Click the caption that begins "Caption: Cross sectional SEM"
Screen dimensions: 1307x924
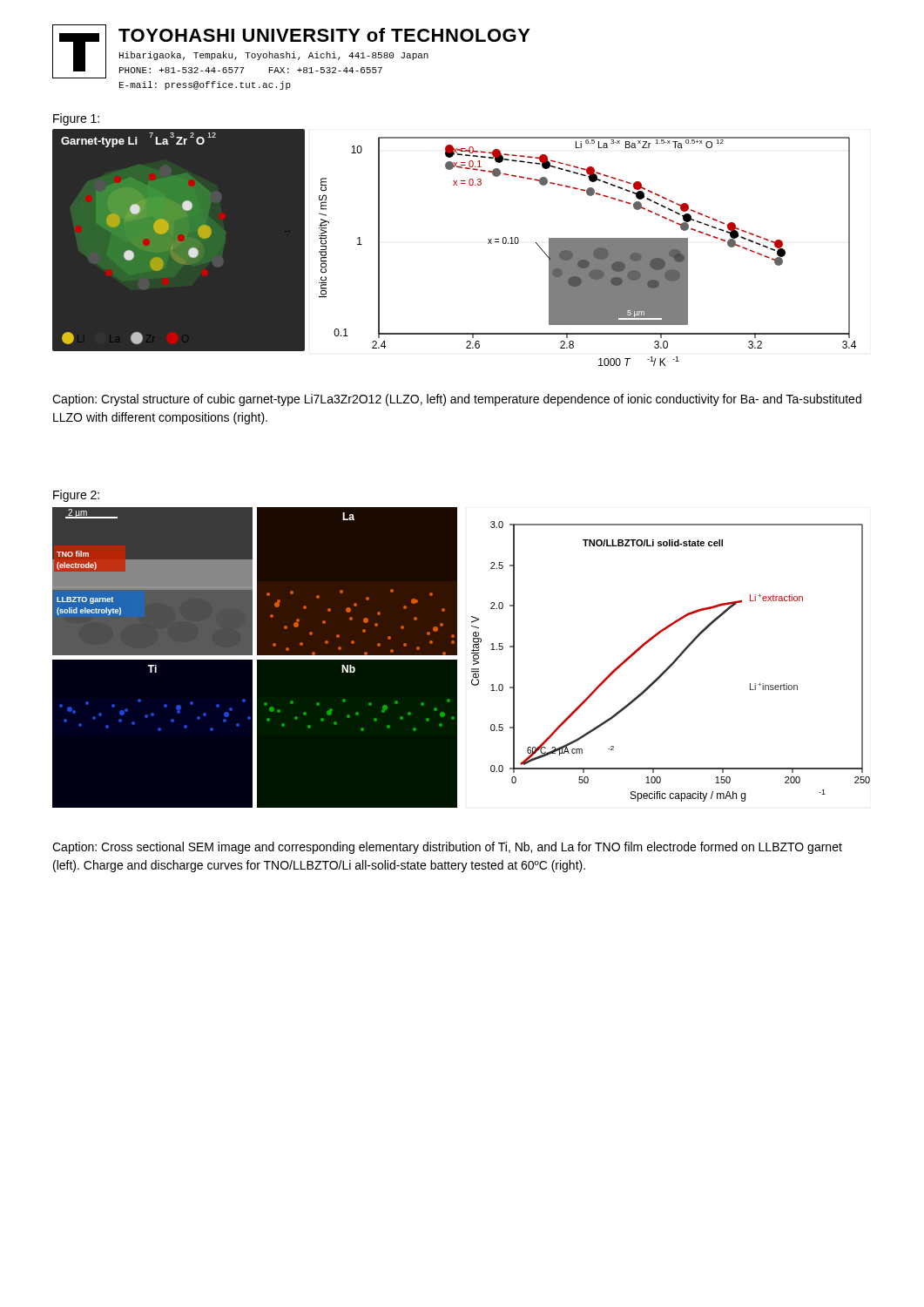coord(447,856)
